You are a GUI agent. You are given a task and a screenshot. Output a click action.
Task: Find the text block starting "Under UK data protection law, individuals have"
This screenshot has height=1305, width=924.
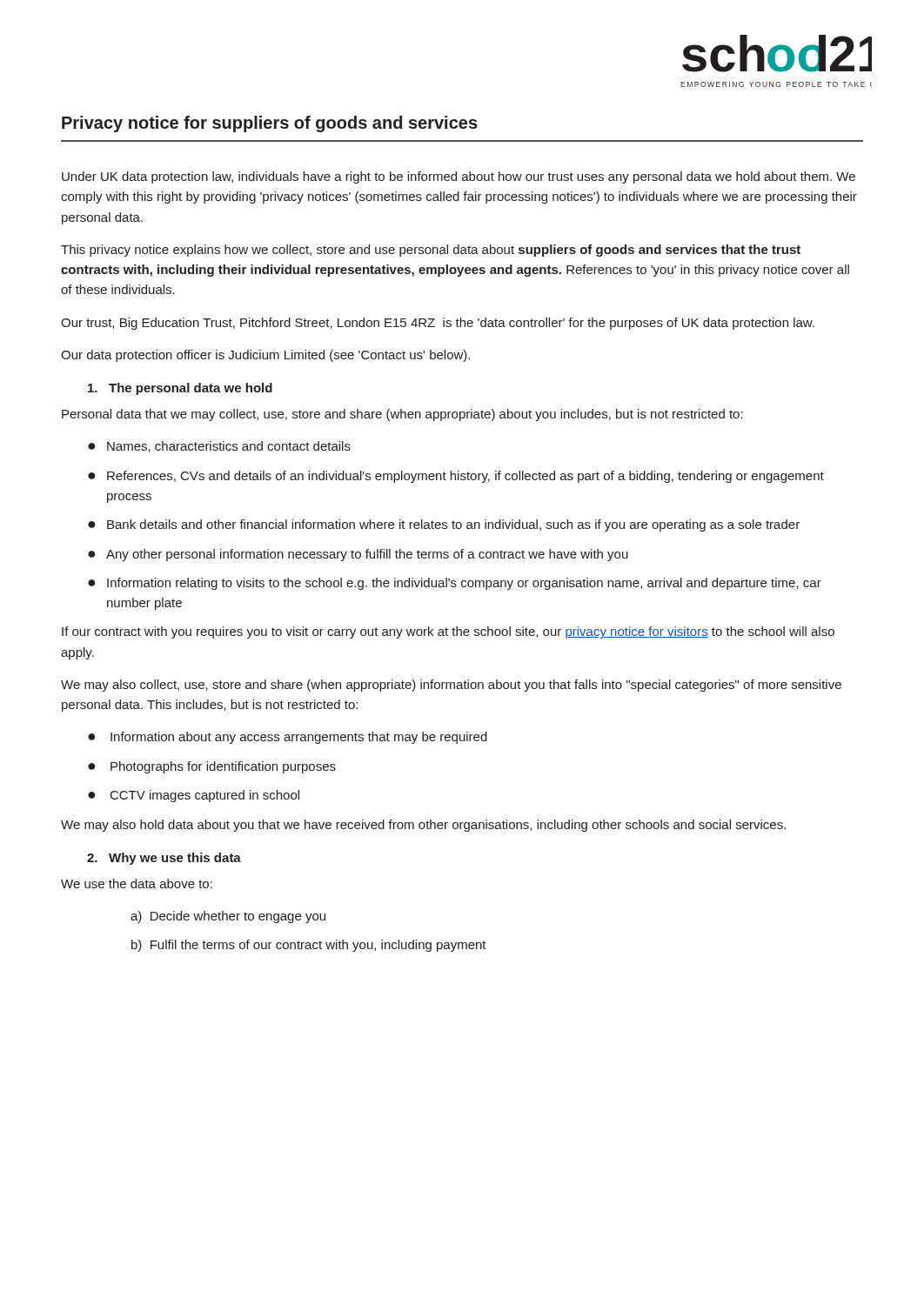tap(459, 196)
